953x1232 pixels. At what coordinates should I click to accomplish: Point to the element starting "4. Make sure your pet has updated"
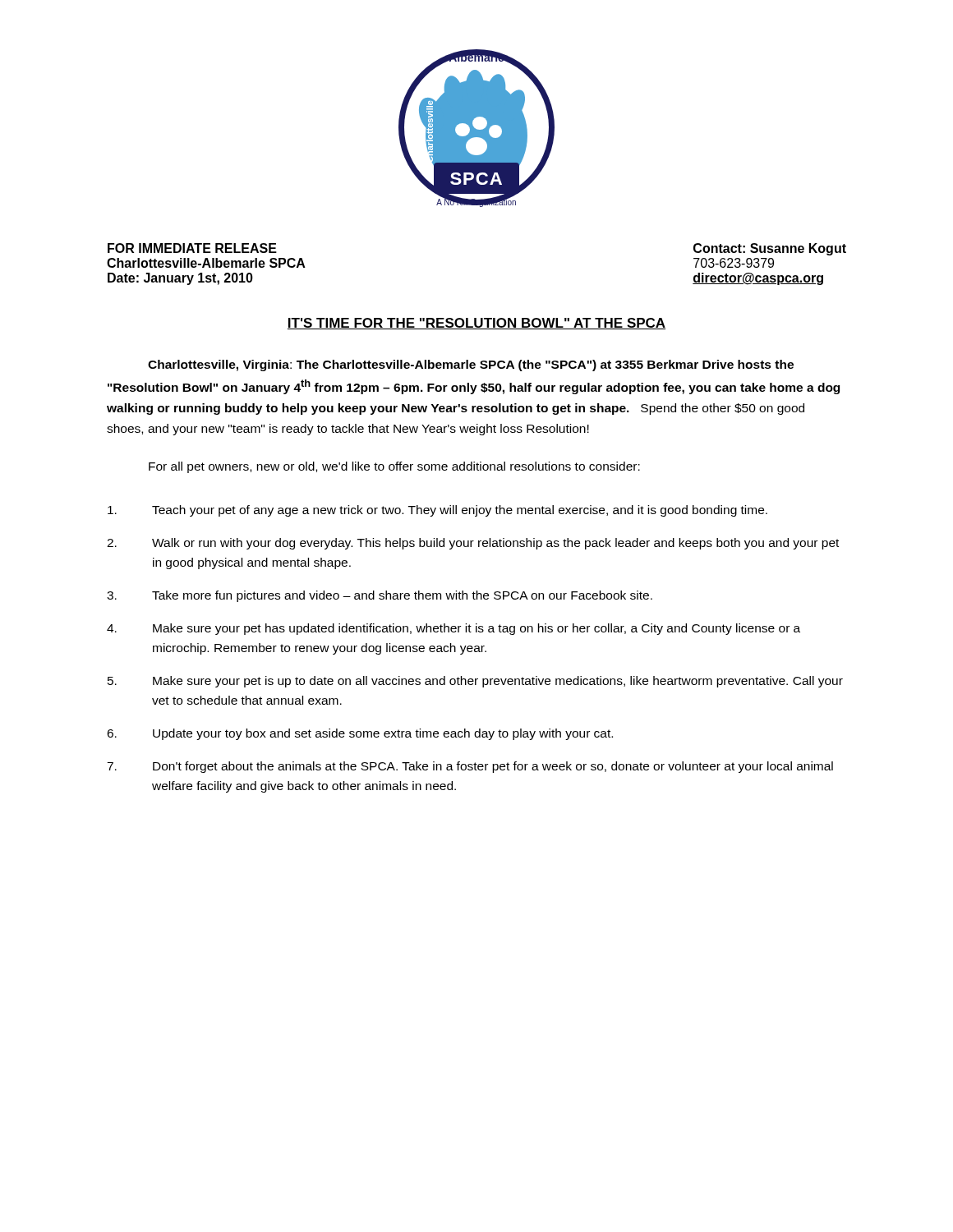[476, 638]
